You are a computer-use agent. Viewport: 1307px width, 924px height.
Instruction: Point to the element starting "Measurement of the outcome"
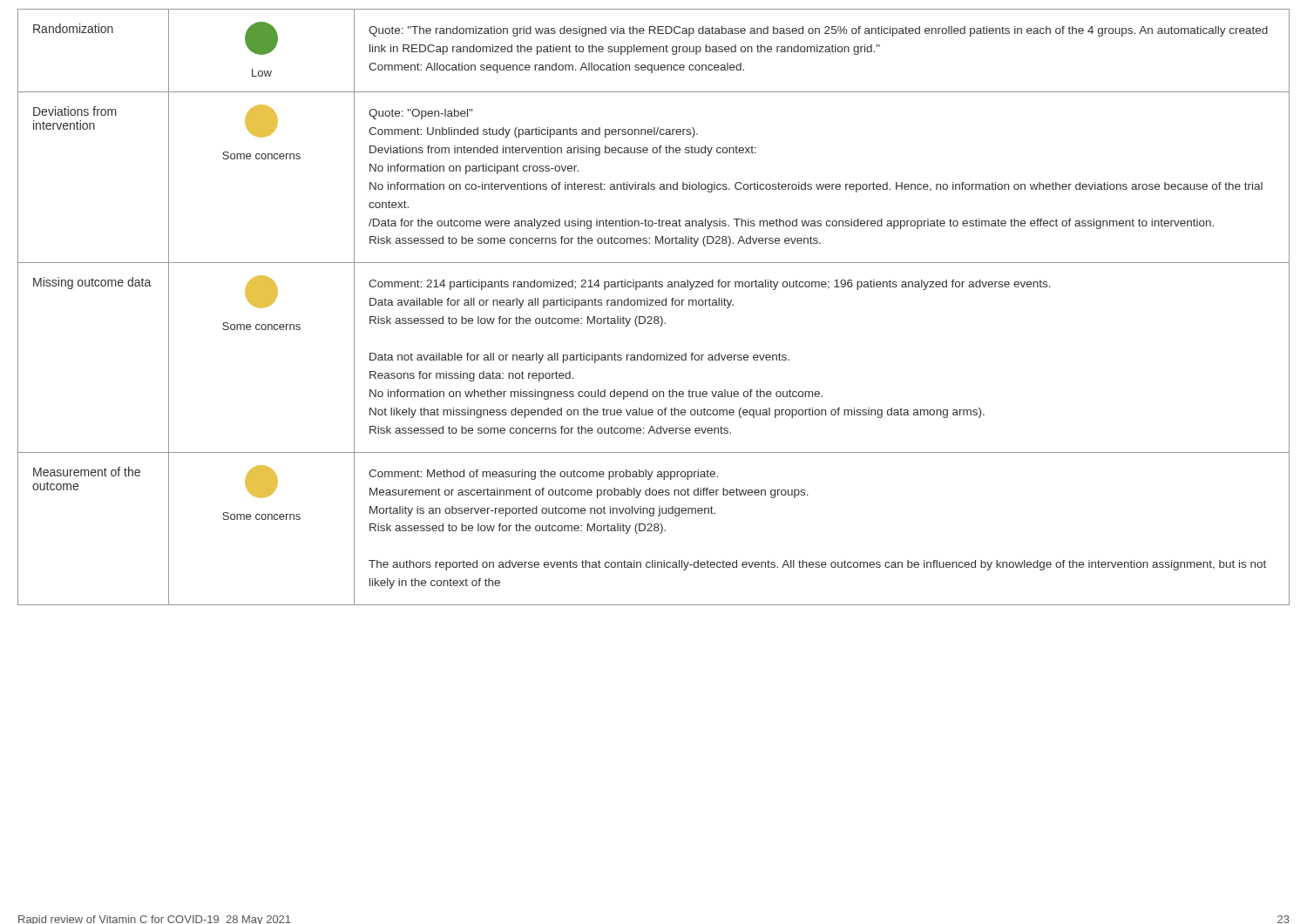tap(87, 479)
